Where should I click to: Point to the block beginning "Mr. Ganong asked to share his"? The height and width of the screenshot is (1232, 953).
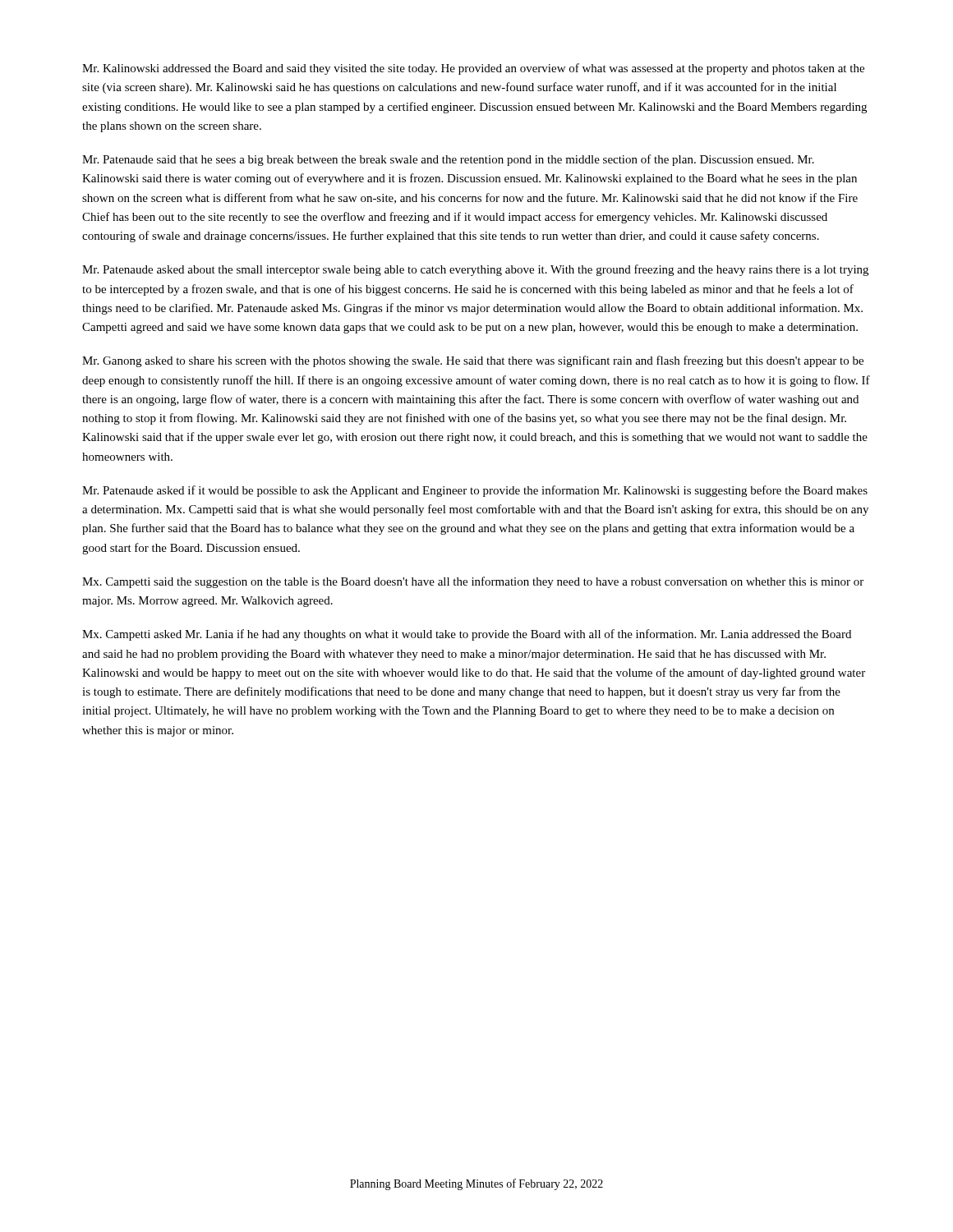coord(476,409)
